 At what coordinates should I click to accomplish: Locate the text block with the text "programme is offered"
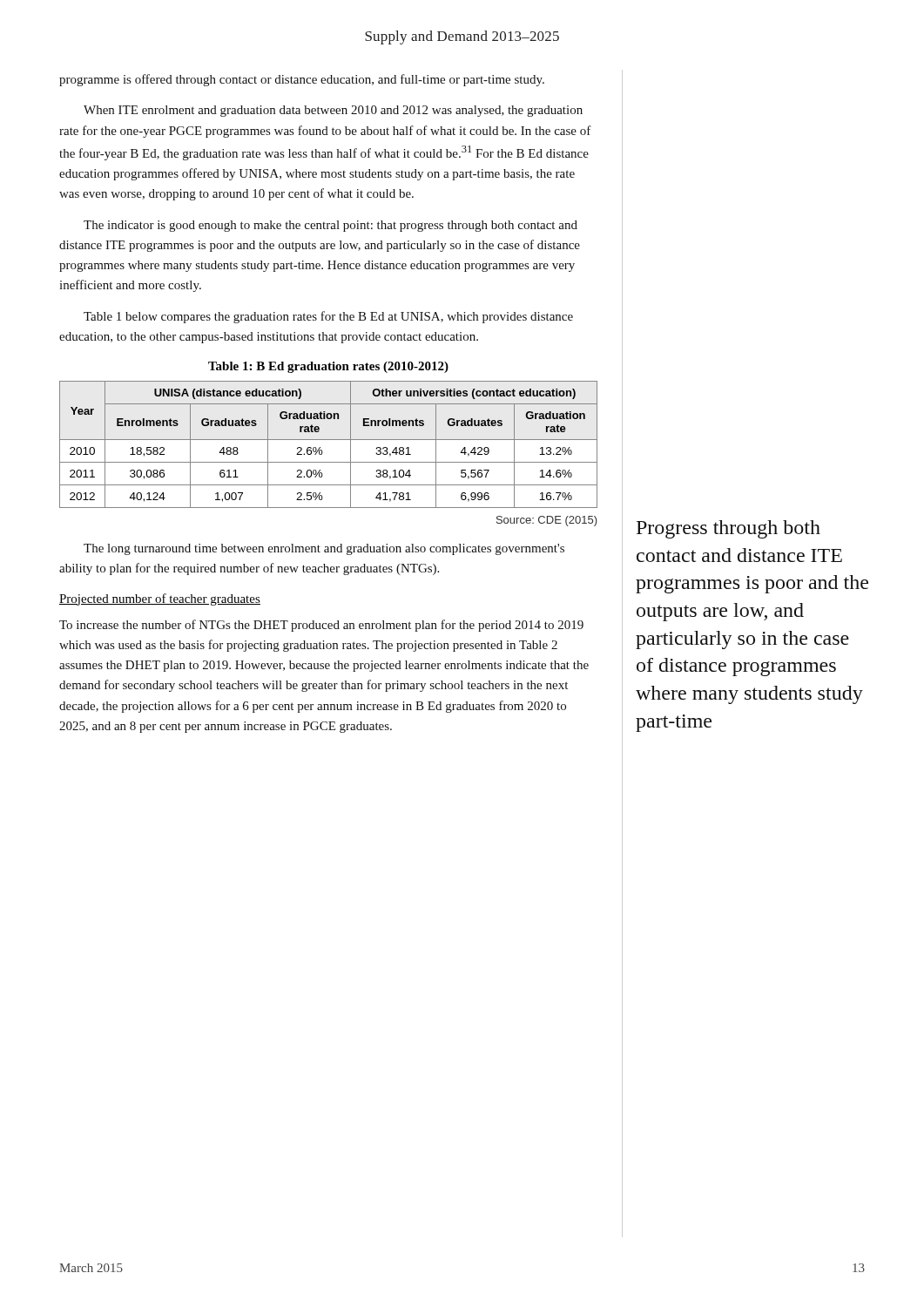click(x=328, y=208)
